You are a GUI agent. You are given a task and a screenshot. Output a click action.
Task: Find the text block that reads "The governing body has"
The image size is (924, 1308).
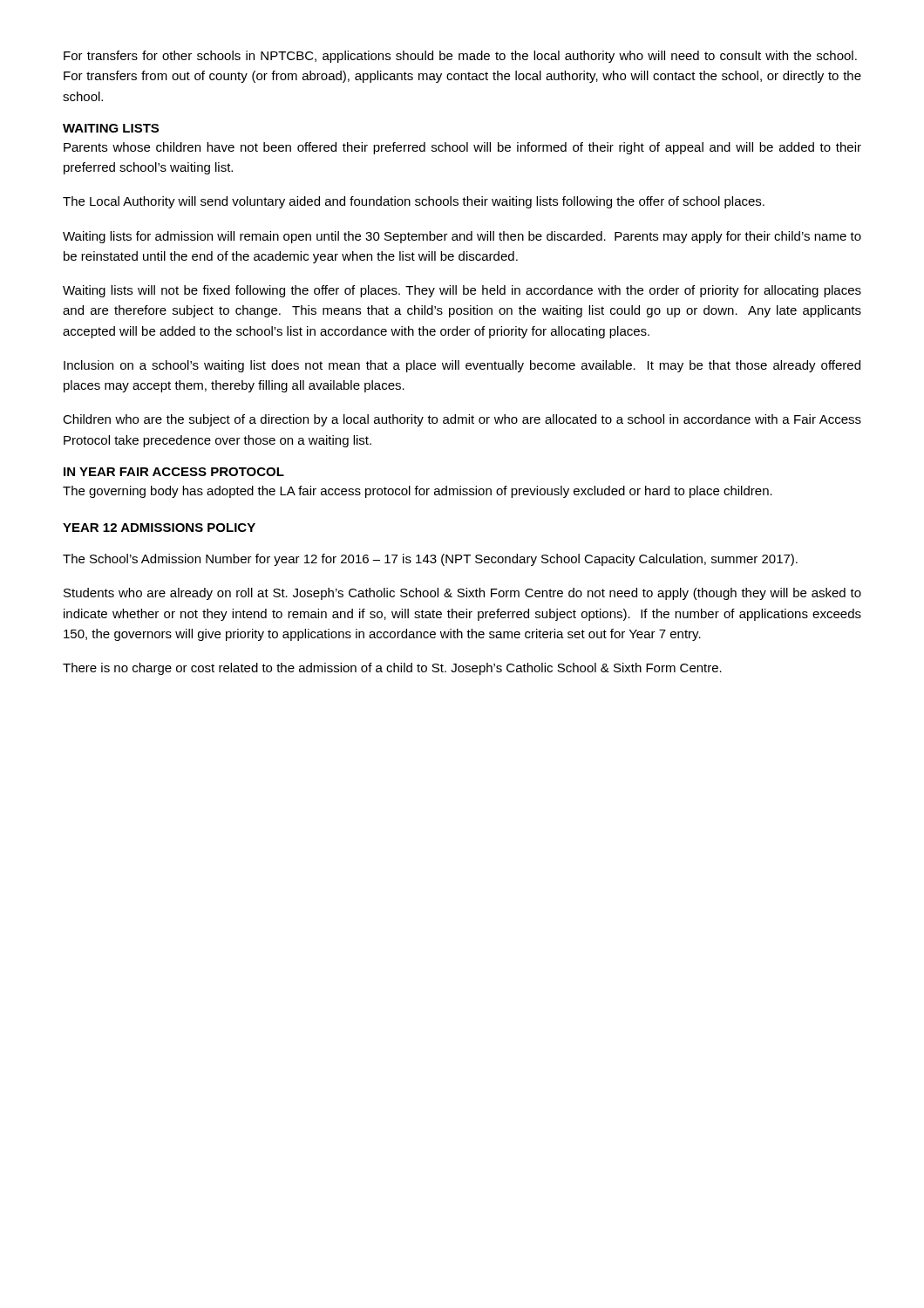coord(418,490)
